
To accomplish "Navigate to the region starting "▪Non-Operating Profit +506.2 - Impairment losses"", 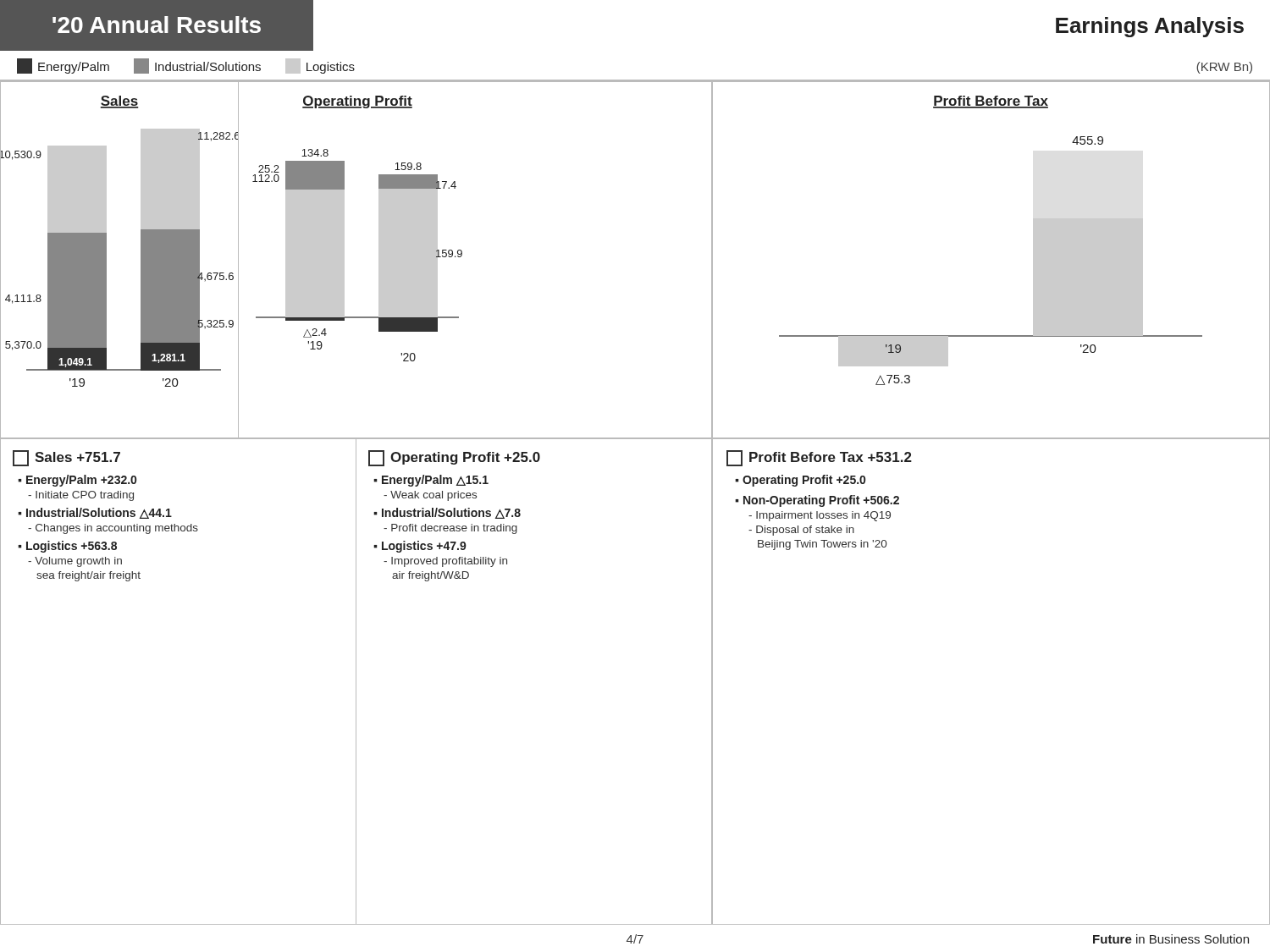I will (817, 501).
